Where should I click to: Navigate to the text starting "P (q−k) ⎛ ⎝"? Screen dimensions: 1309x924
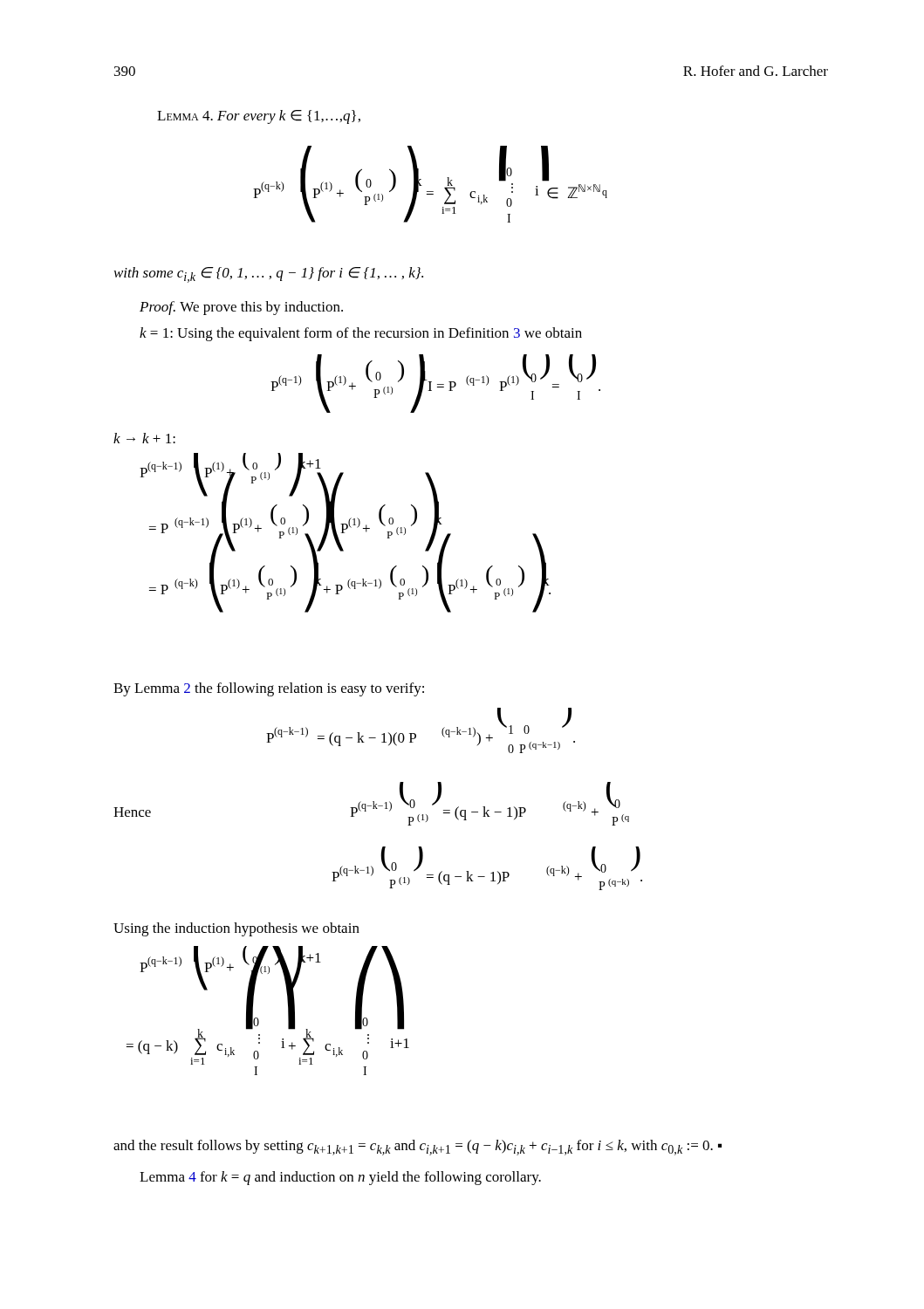(x=471, y=194)
